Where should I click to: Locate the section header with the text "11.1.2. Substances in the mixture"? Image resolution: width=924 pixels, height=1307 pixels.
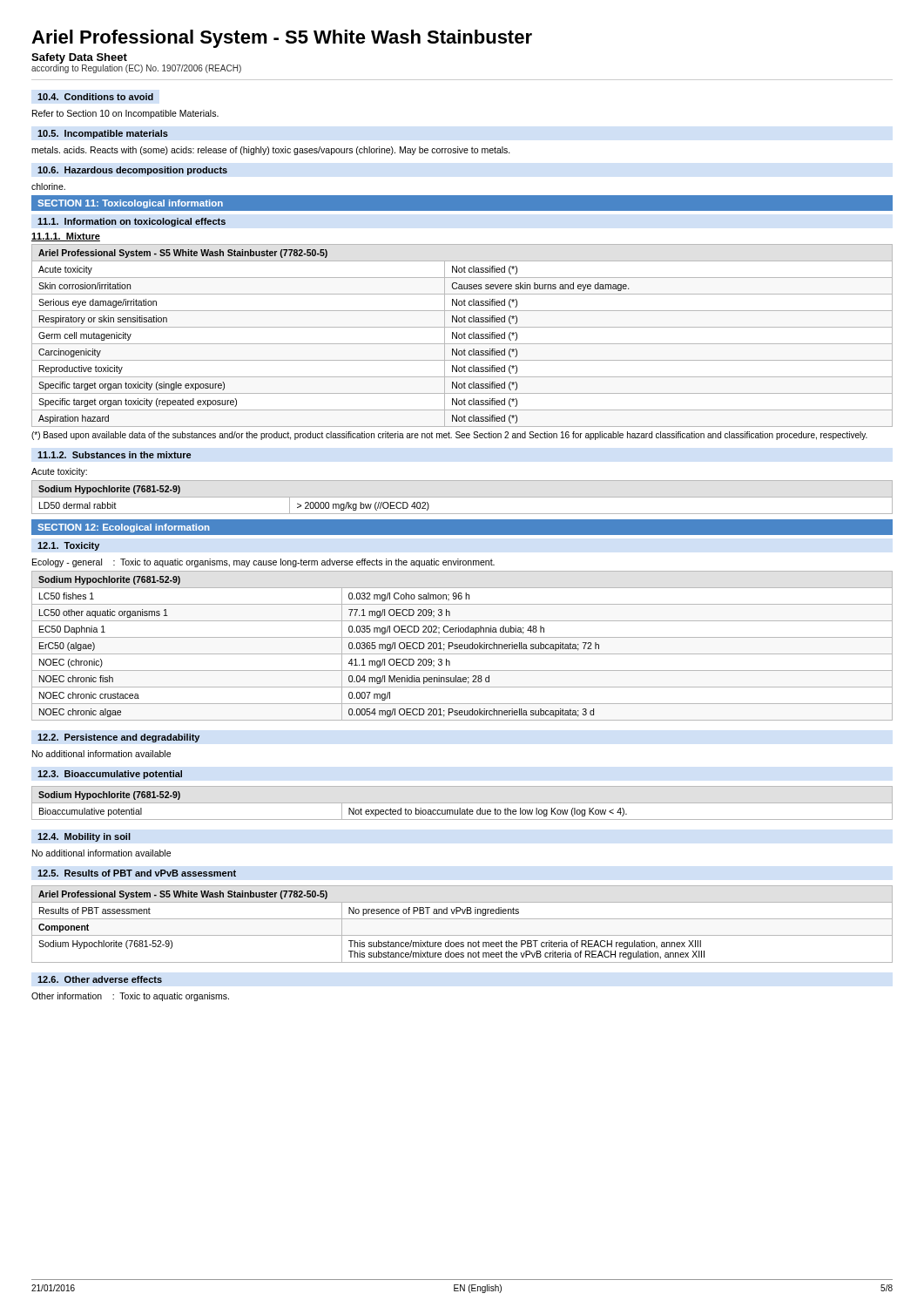coord(114,455)
